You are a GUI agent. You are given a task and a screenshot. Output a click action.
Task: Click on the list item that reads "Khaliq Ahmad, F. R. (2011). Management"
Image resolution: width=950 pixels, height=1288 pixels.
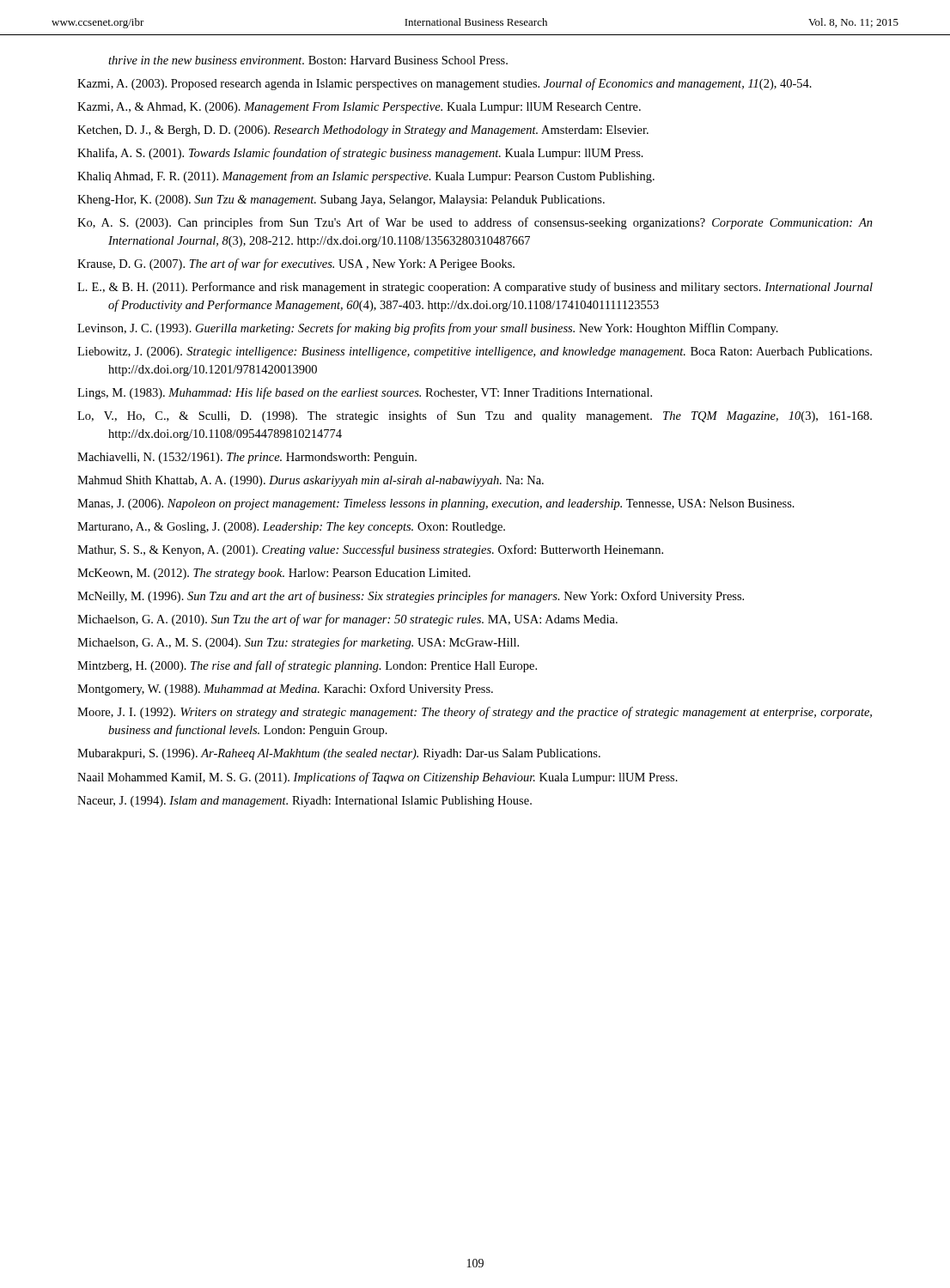[366, 176]
